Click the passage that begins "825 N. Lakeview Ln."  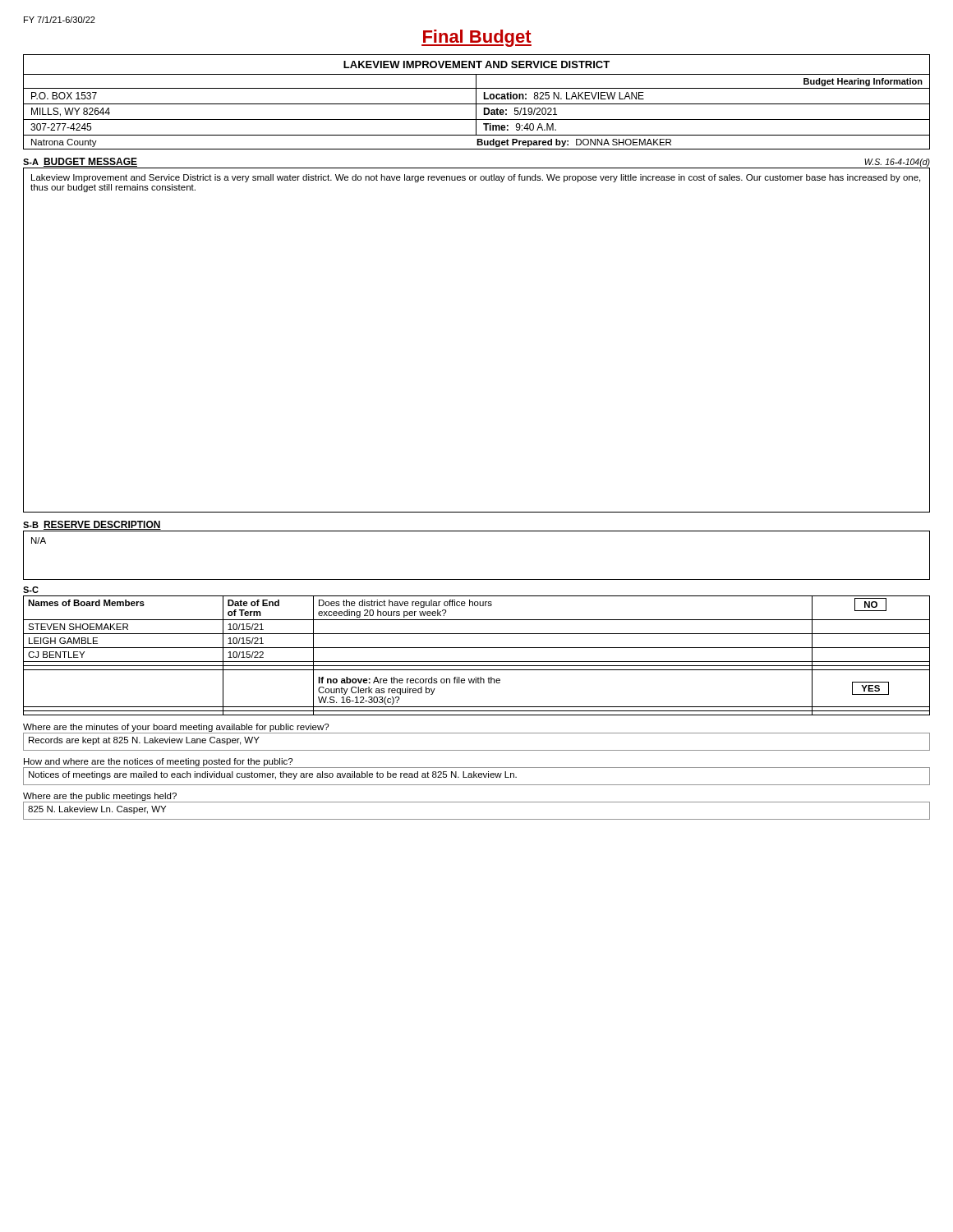(97, 809)
